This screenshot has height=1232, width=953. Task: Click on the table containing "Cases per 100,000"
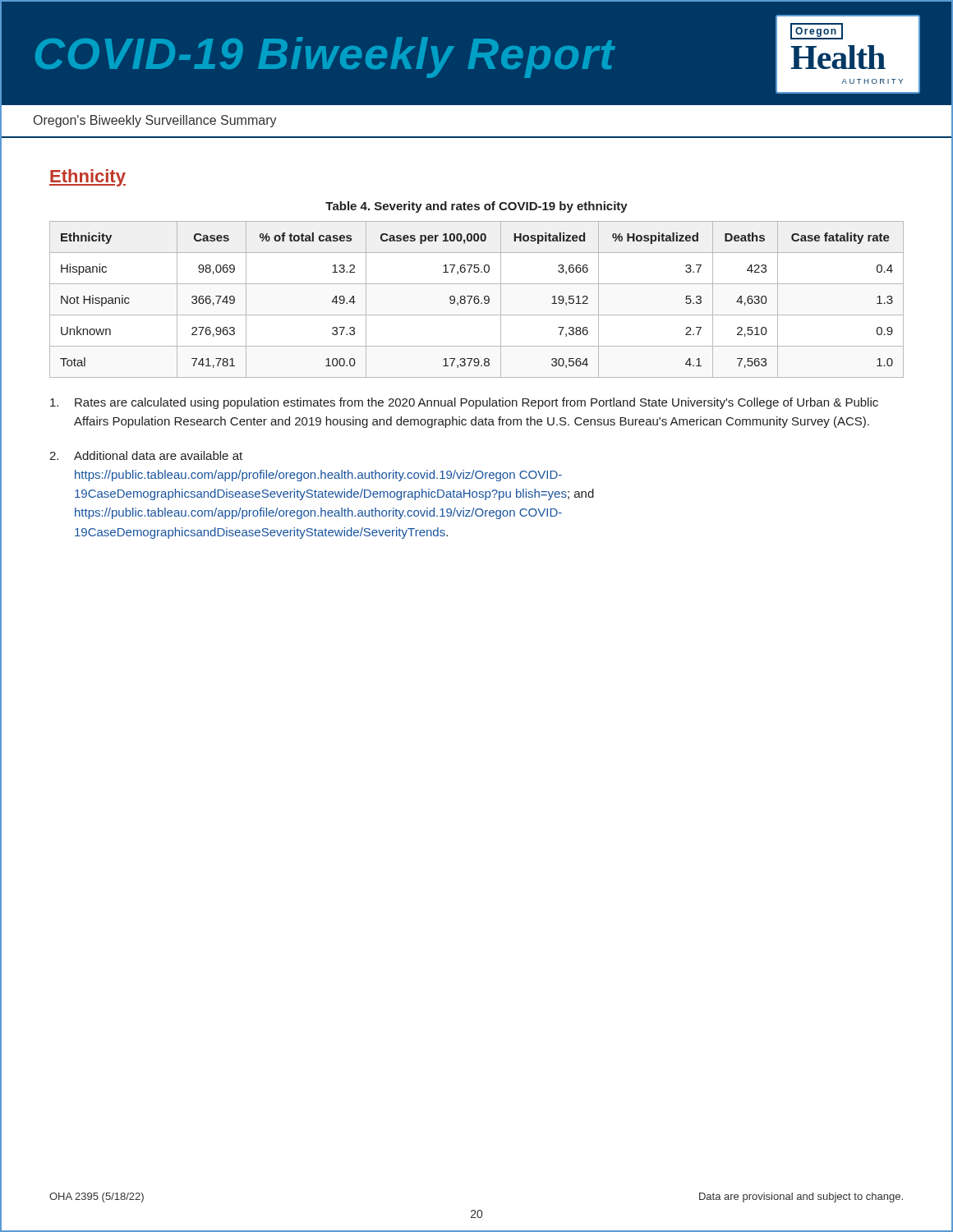[x=476, y=299]
